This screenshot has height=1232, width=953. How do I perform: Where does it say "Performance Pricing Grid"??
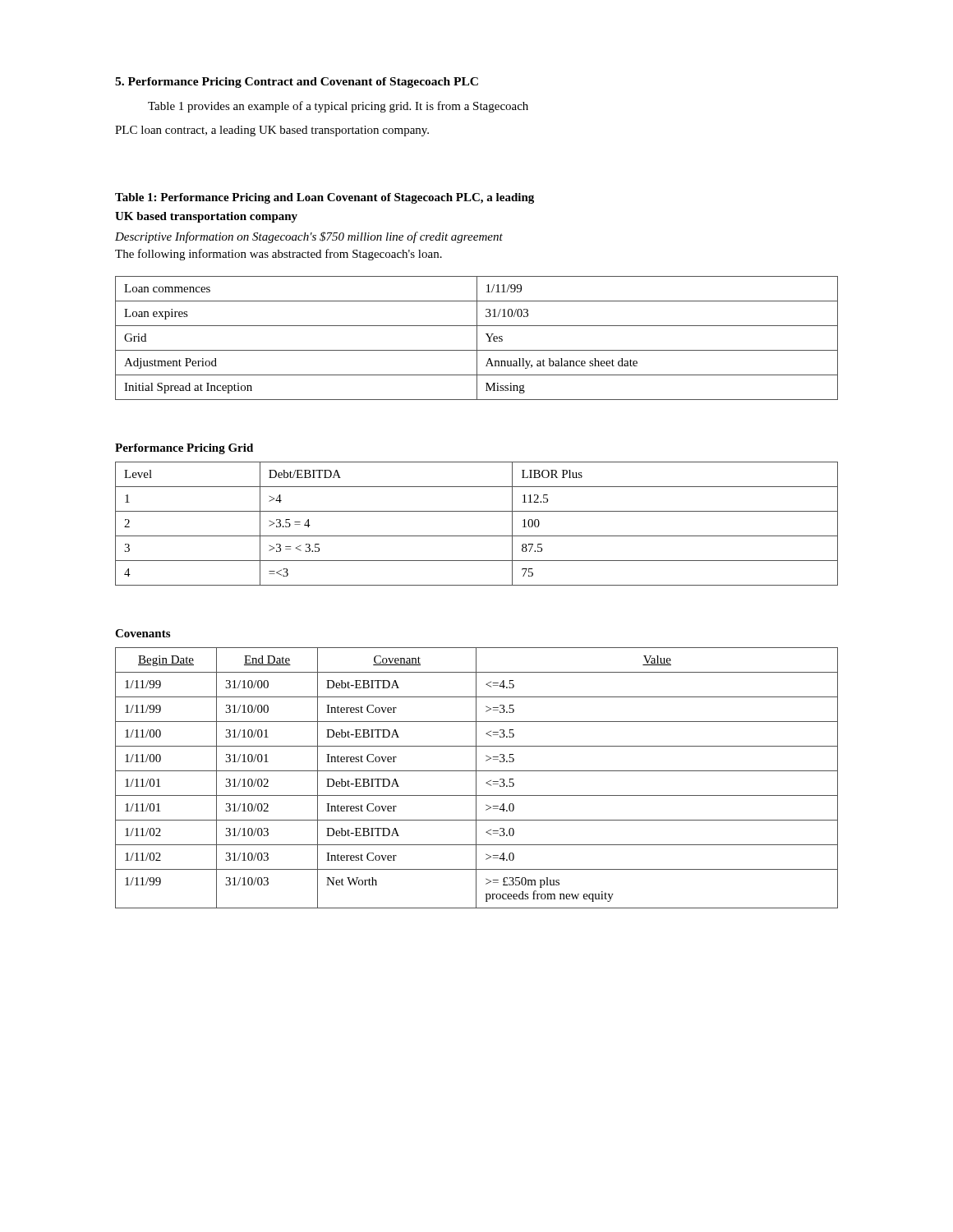pyautogui.click(x=184, y=448)
